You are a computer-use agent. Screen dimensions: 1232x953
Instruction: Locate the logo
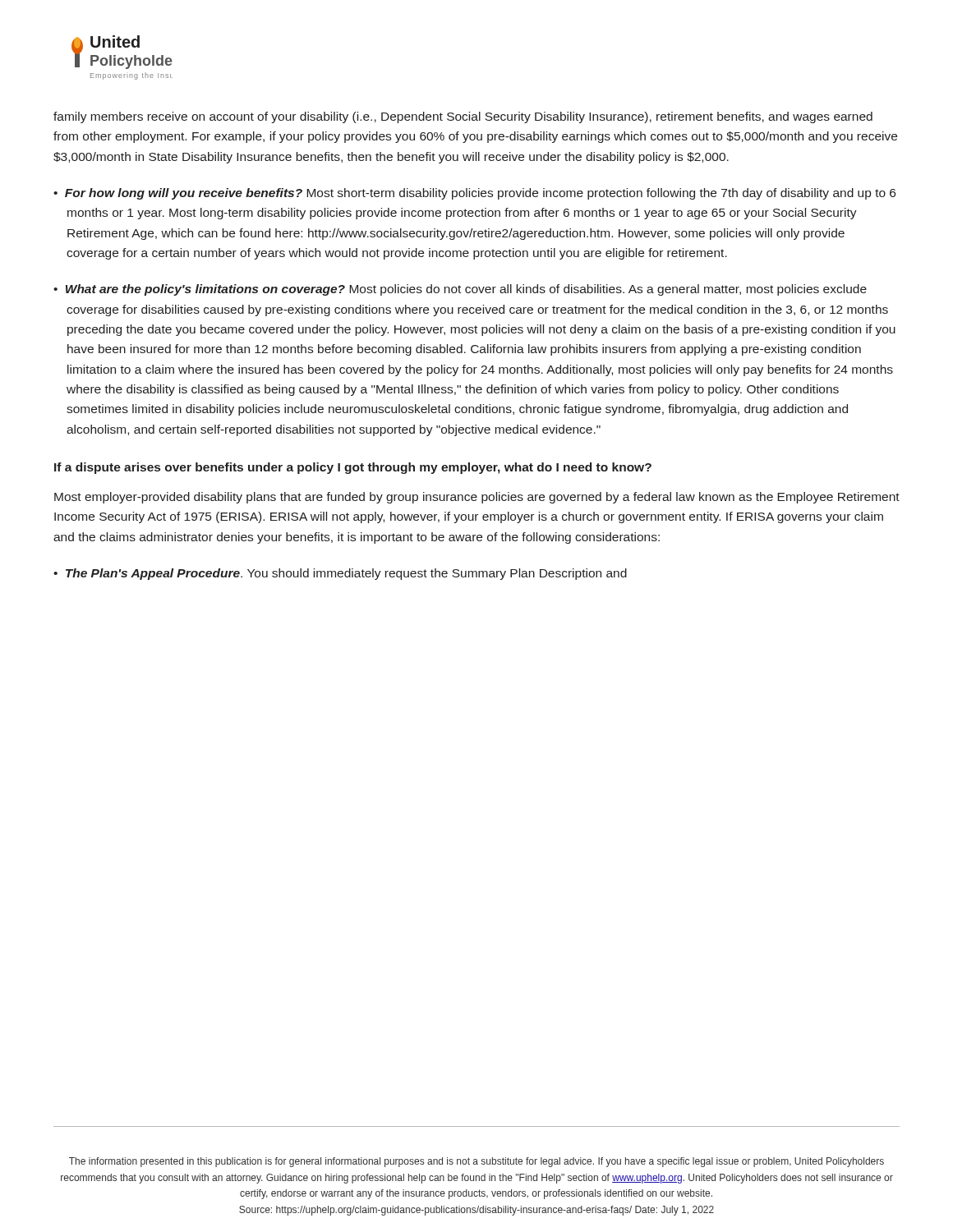tap(113, 57)
